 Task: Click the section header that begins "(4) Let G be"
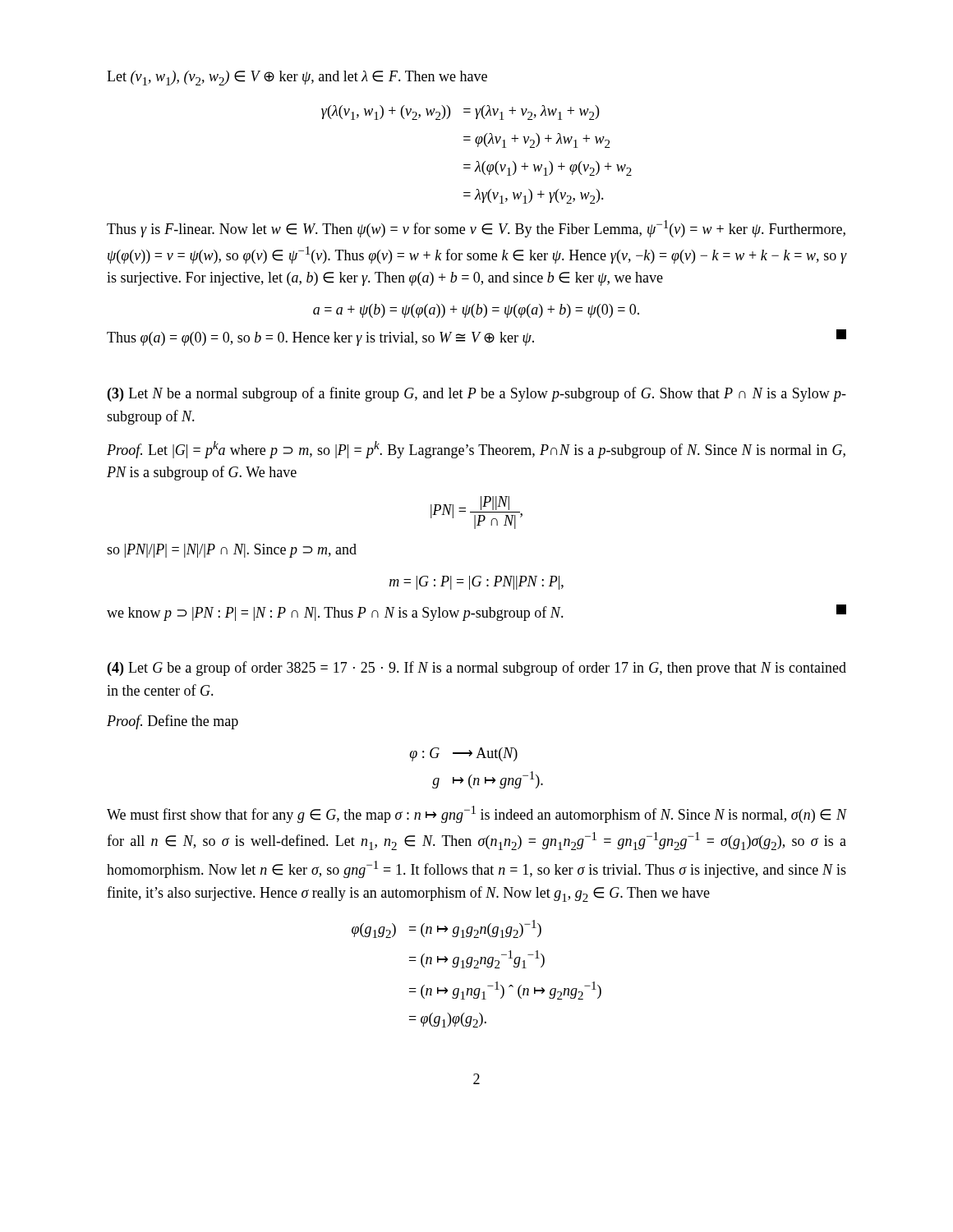click(x=476, y=680)
